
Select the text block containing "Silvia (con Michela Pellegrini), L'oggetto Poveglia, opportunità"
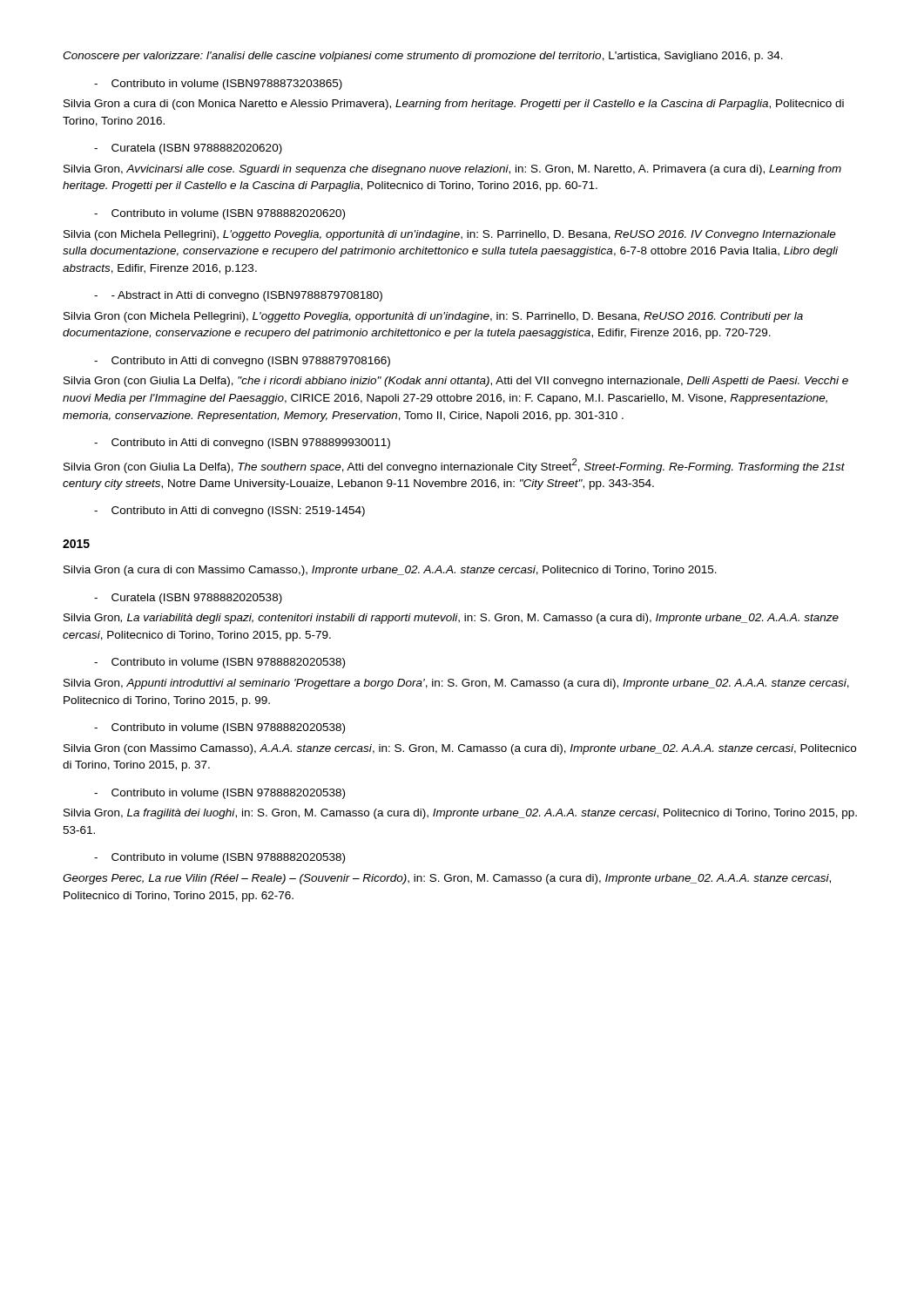point(450,251)
